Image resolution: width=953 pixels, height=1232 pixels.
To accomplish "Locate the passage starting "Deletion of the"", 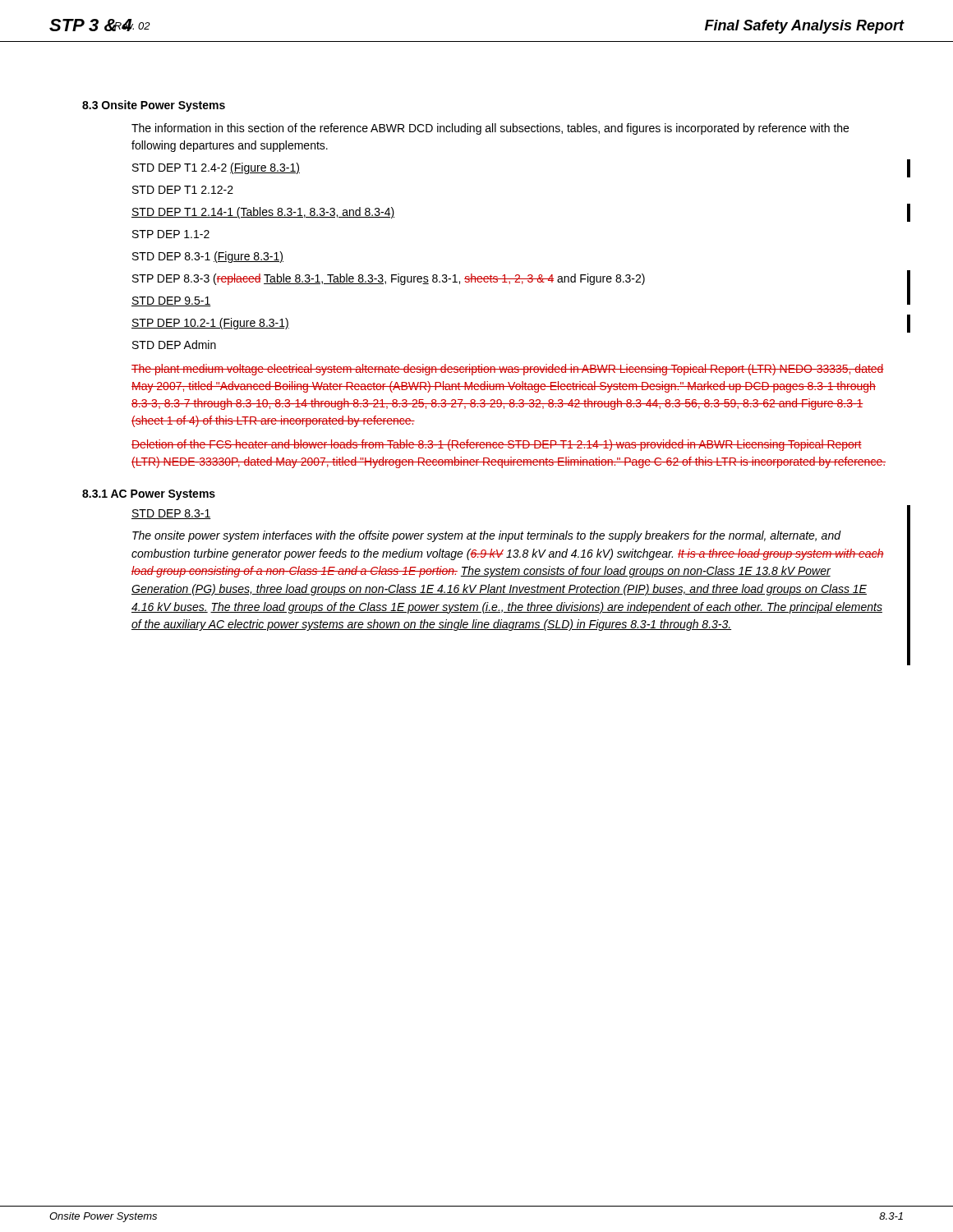I will coord(509,453).
